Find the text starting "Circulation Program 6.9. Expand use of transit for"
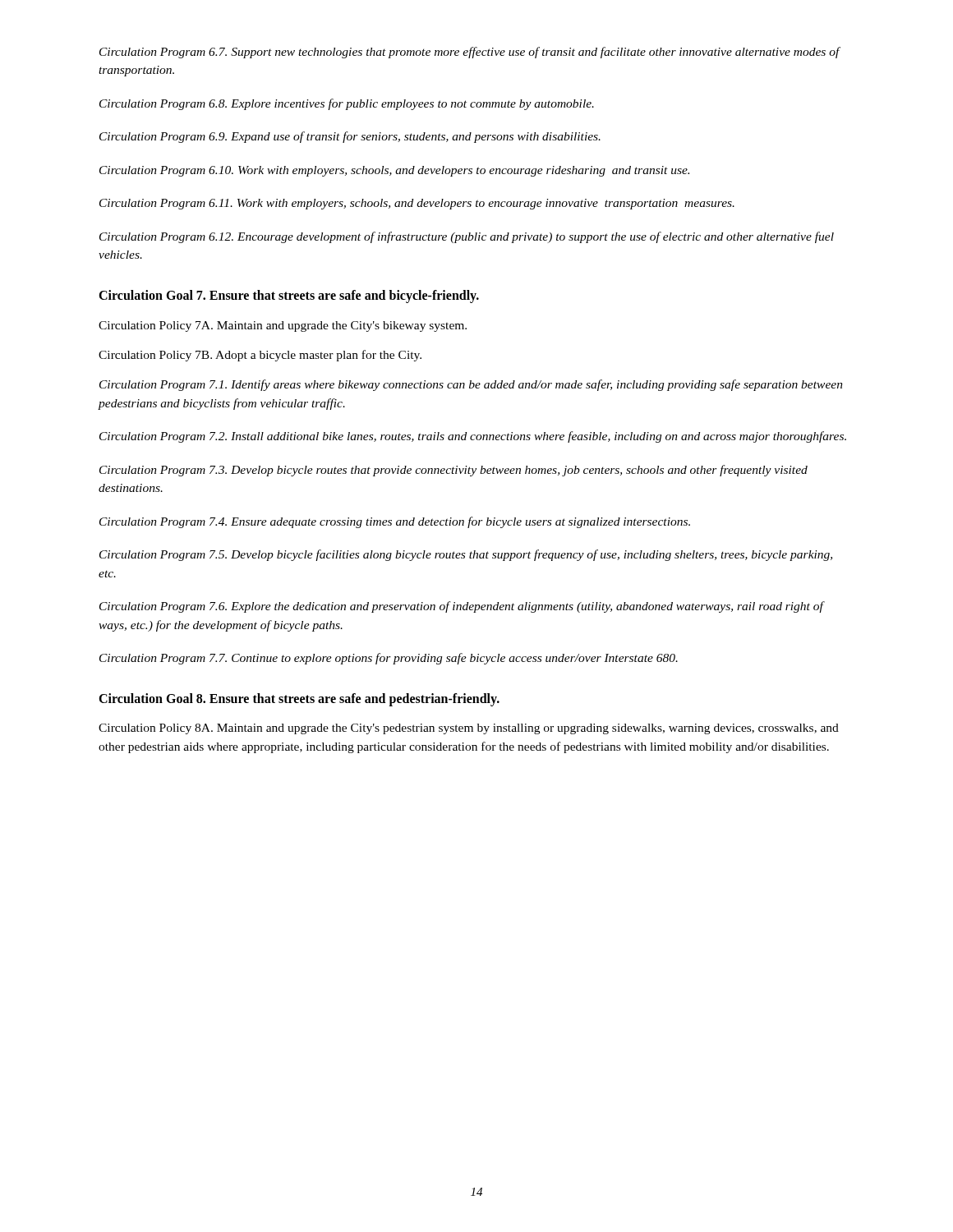The height and width of the screenshot is (1232, 953). 350,136
